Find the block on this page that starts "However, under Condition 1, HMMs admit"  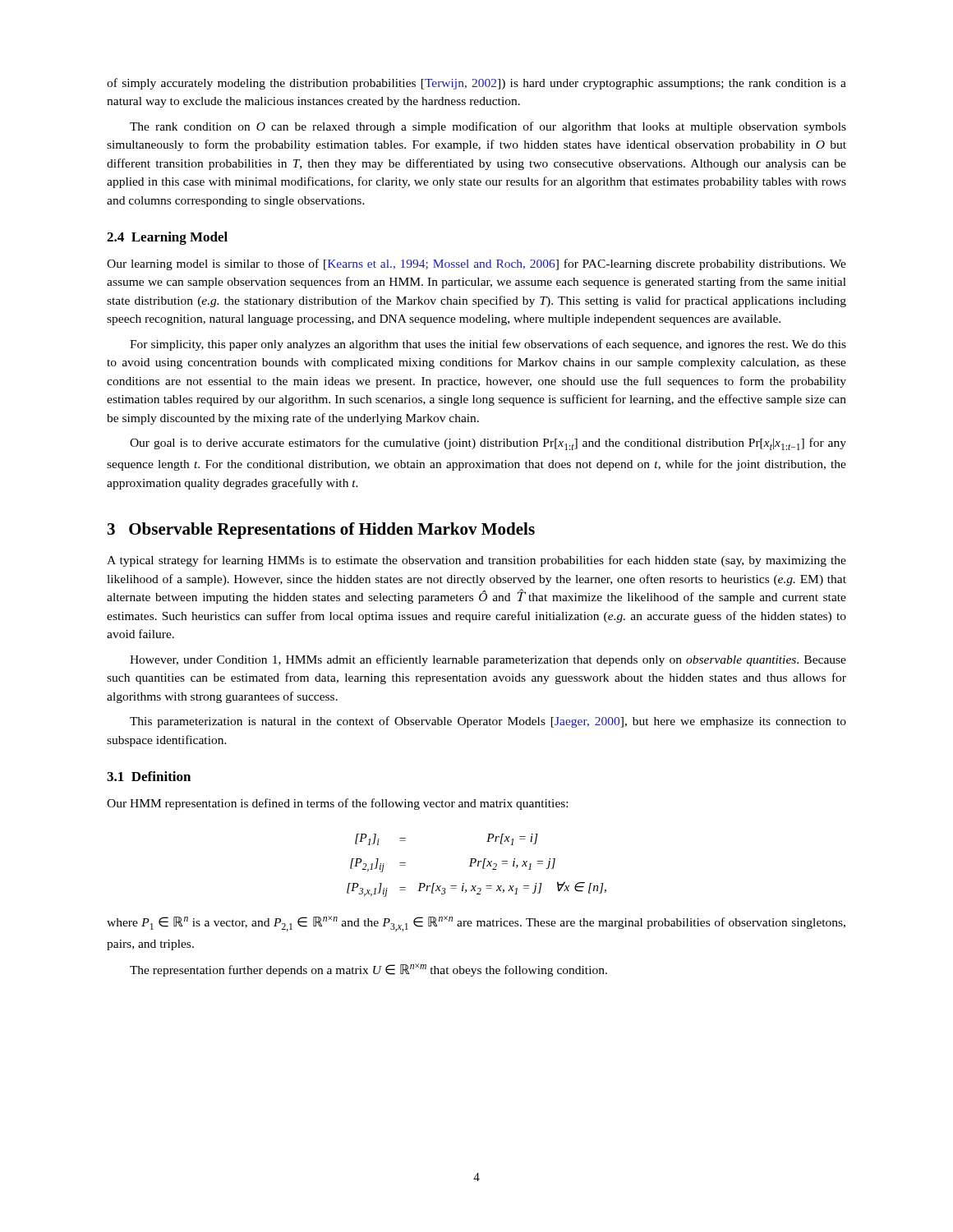[476, 678]
